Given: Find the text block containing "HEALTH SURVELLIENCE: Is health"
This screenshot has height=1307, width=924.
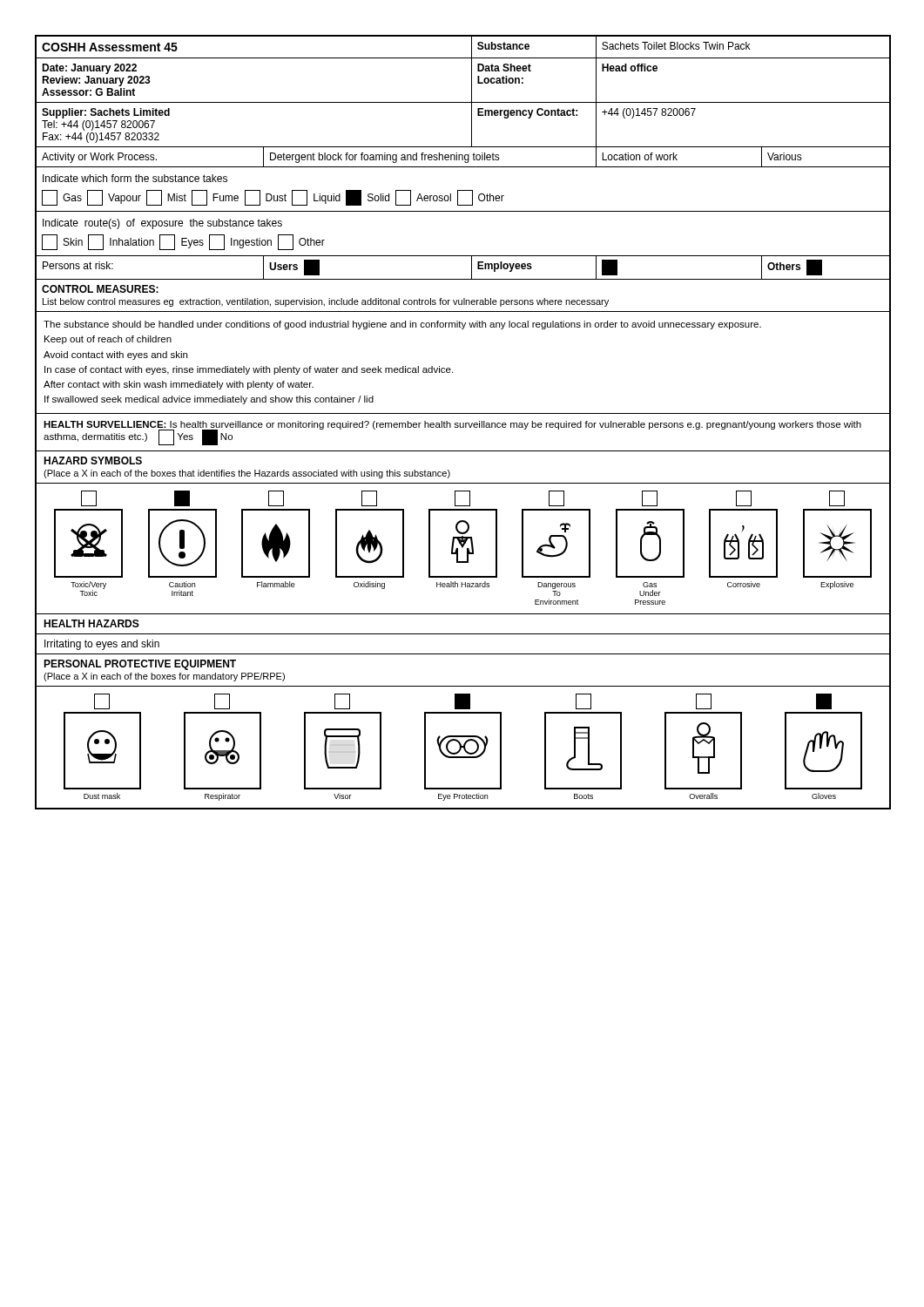Looking at the screenshot, I should [x=452, y=432].
